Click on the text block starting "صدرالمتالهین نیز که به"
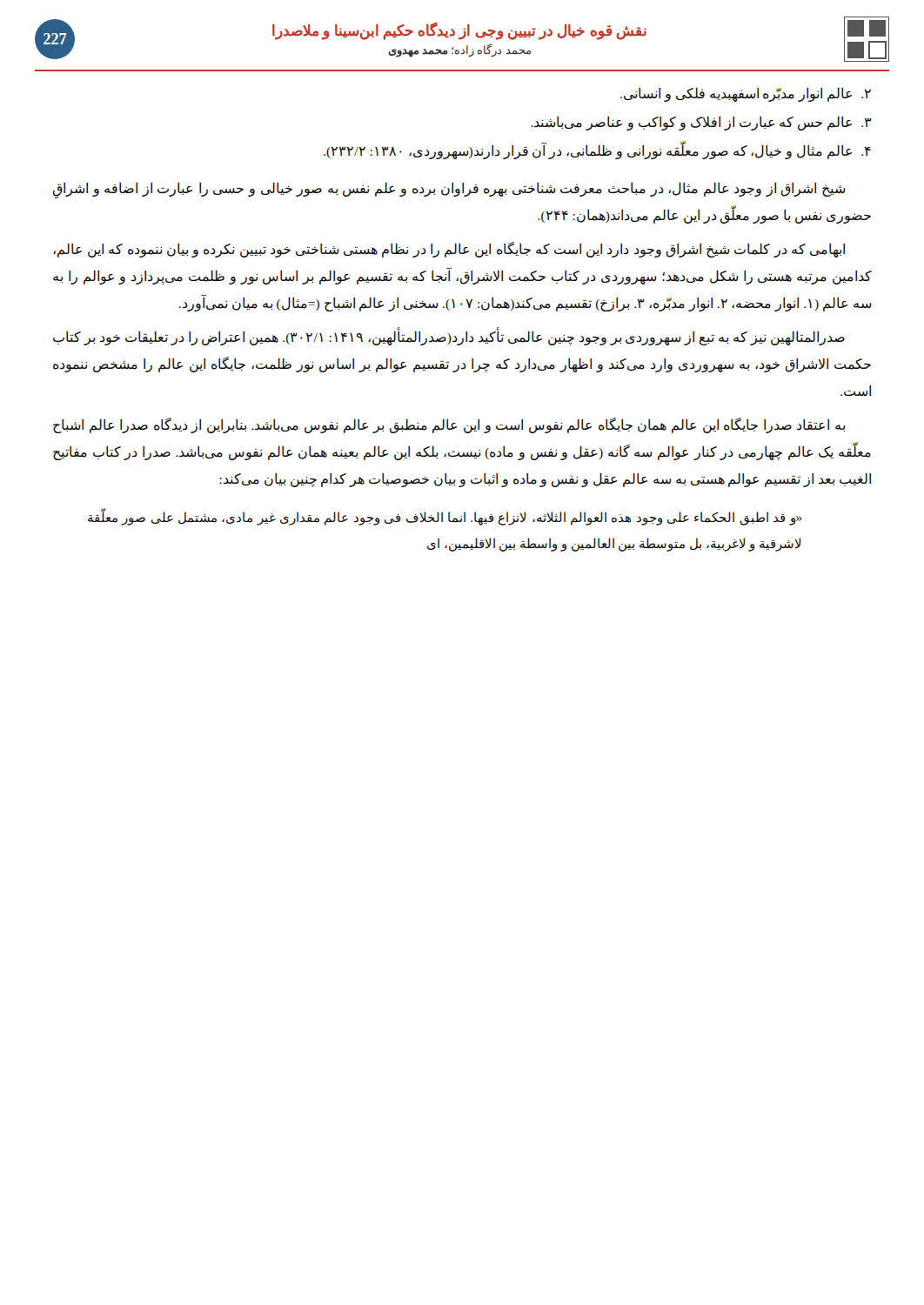 (x=462, y=364)
